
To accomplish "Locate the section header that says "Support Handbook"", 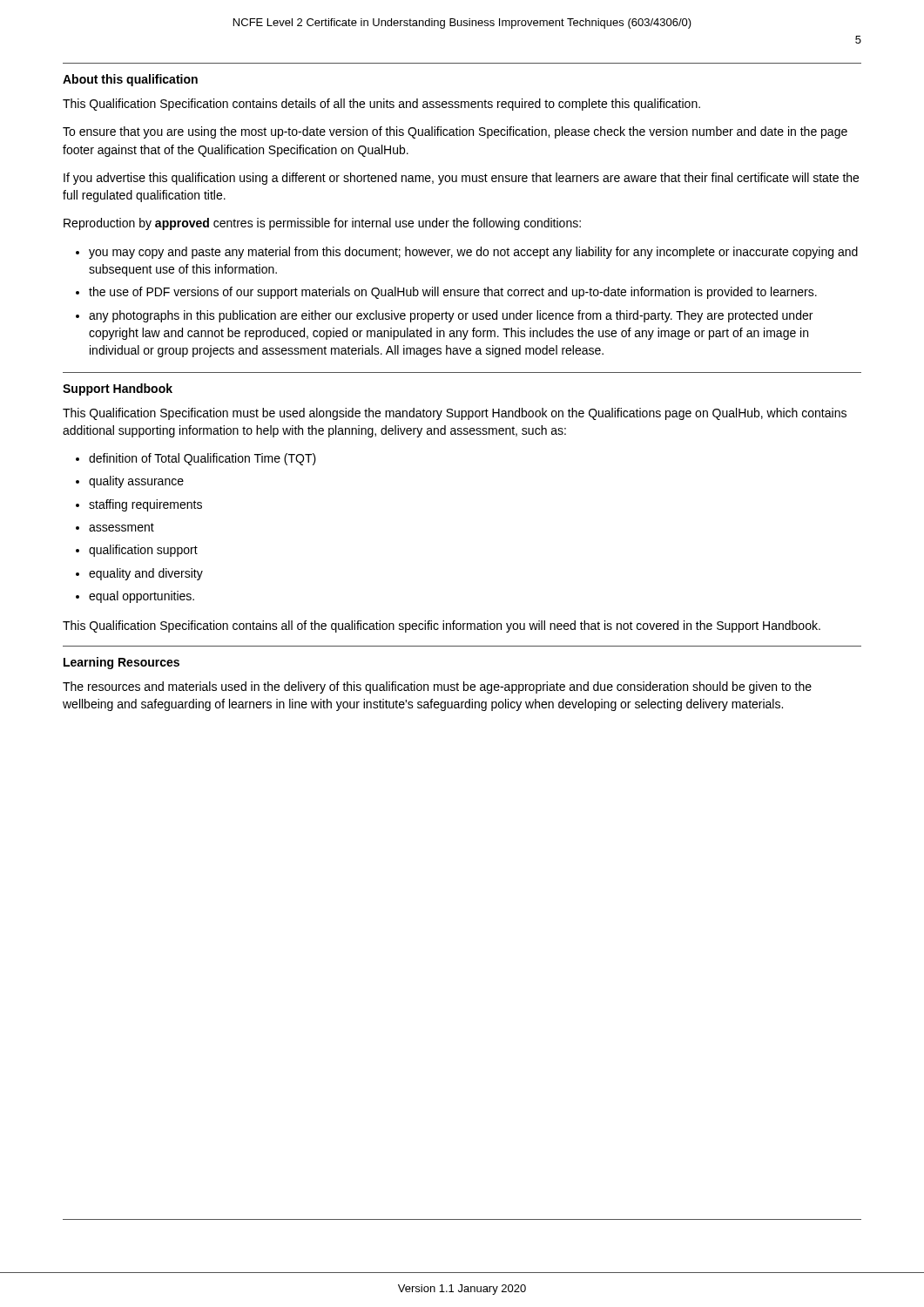I will click(x=118, y=388).
